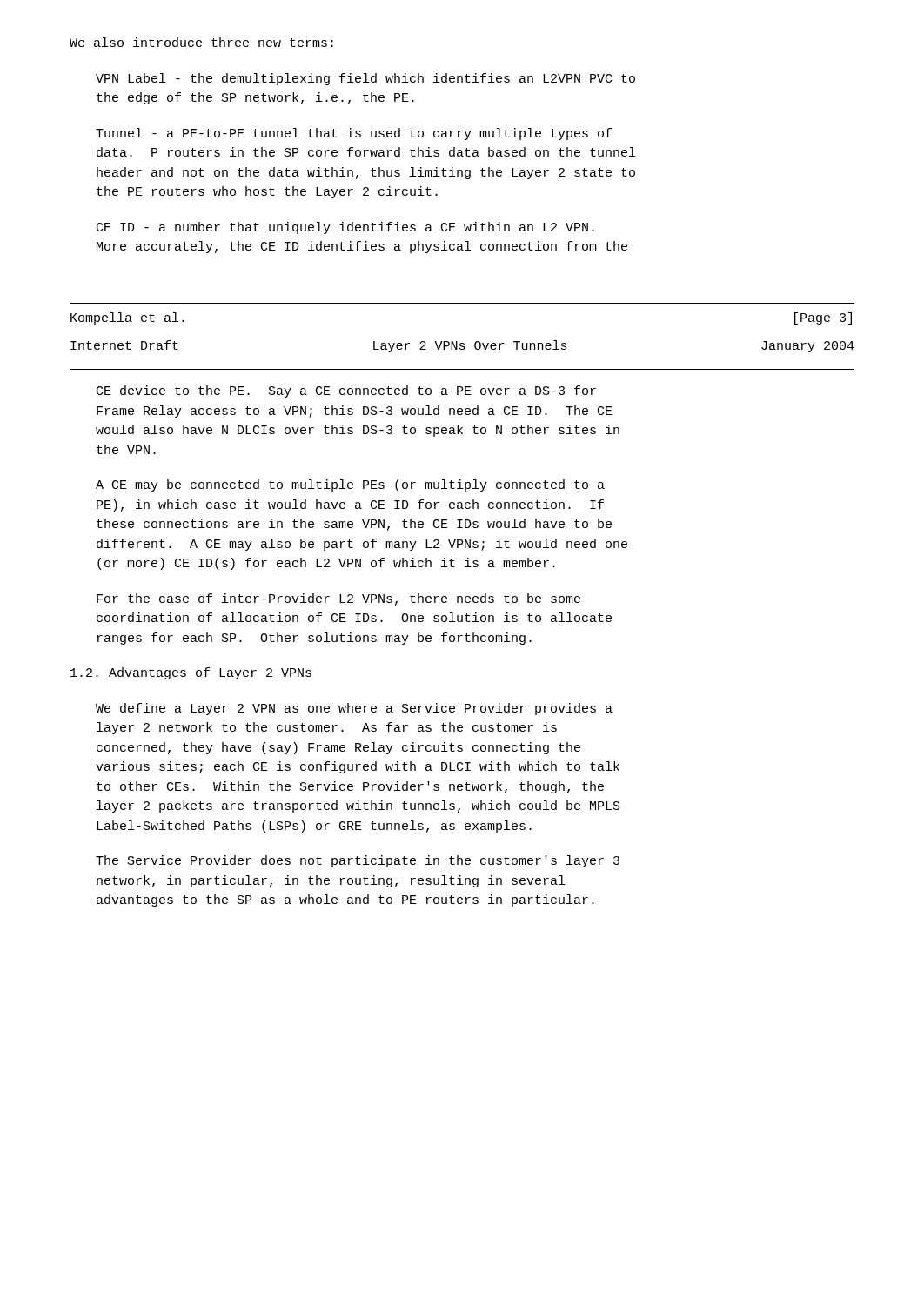Locate the block of text that opens with "The Service Provider does not participate in"

coord(358,881)
